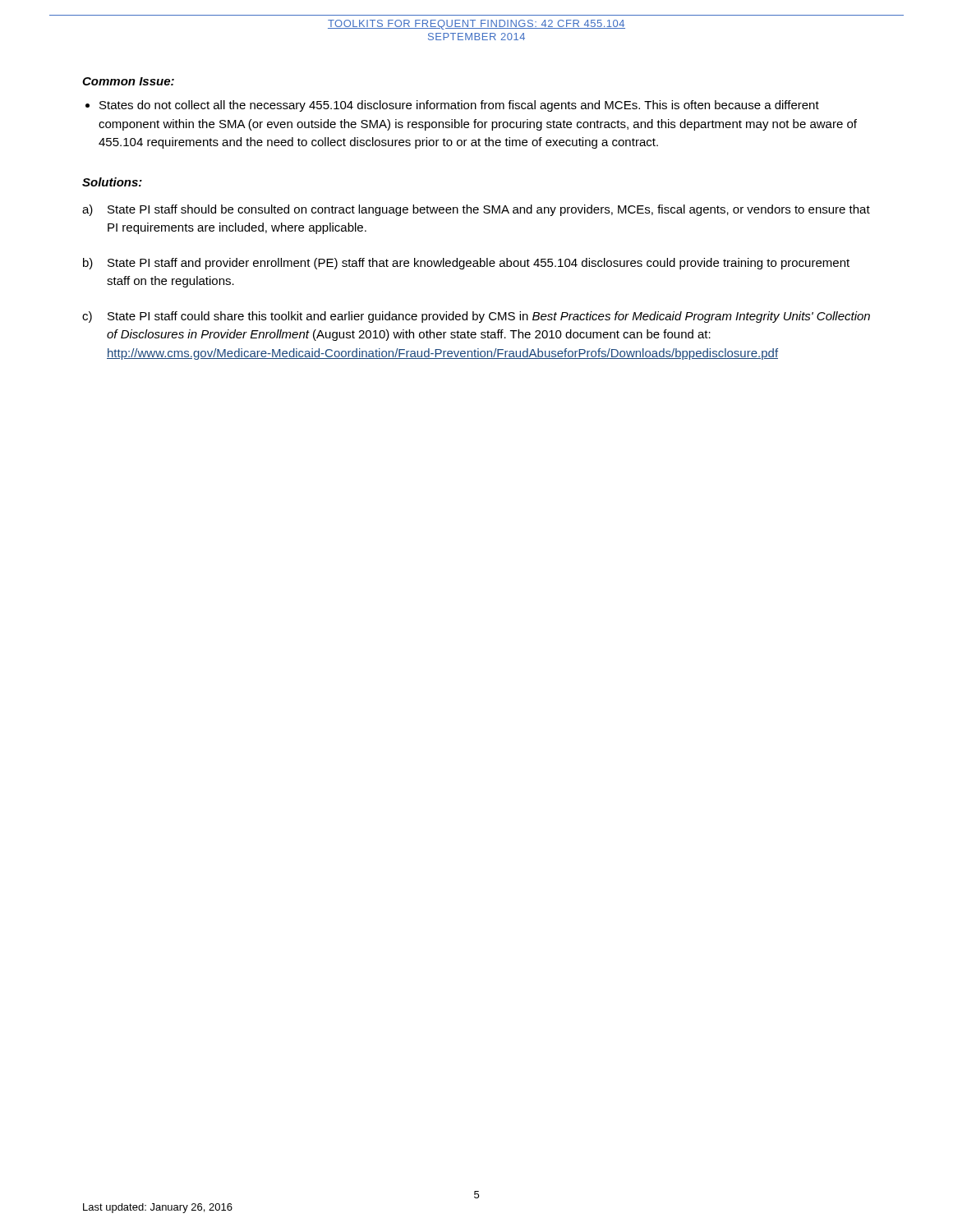
Task: Find the list item that says "c) State PI"
Action: (x=476, y=334)
